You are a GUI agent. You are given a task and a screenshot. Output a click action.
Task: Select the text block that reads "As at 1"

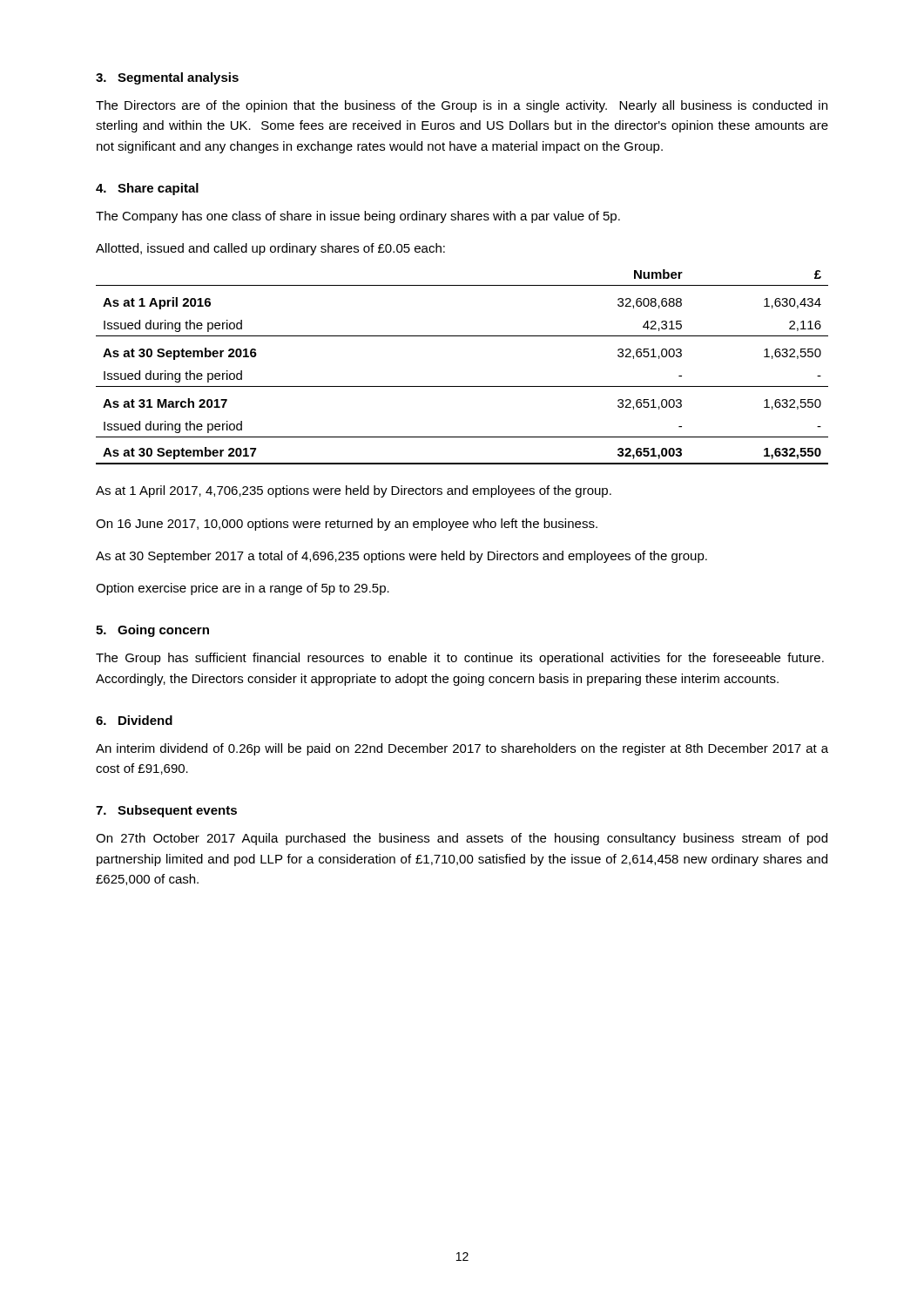pyautogui.click(x=354, y=490)
